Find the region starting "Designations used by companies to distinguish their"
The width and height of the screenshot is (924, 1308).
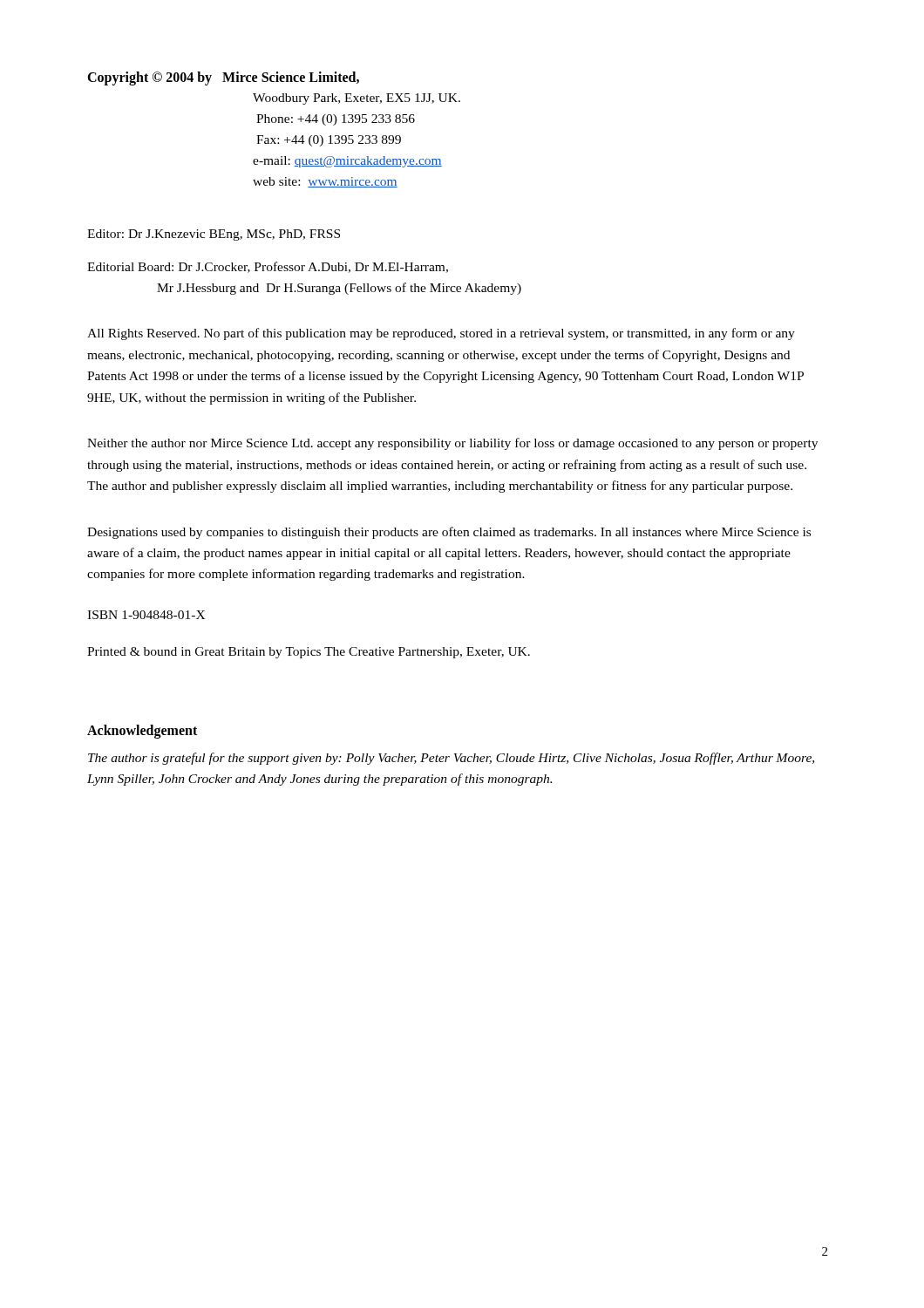point(449,552)
